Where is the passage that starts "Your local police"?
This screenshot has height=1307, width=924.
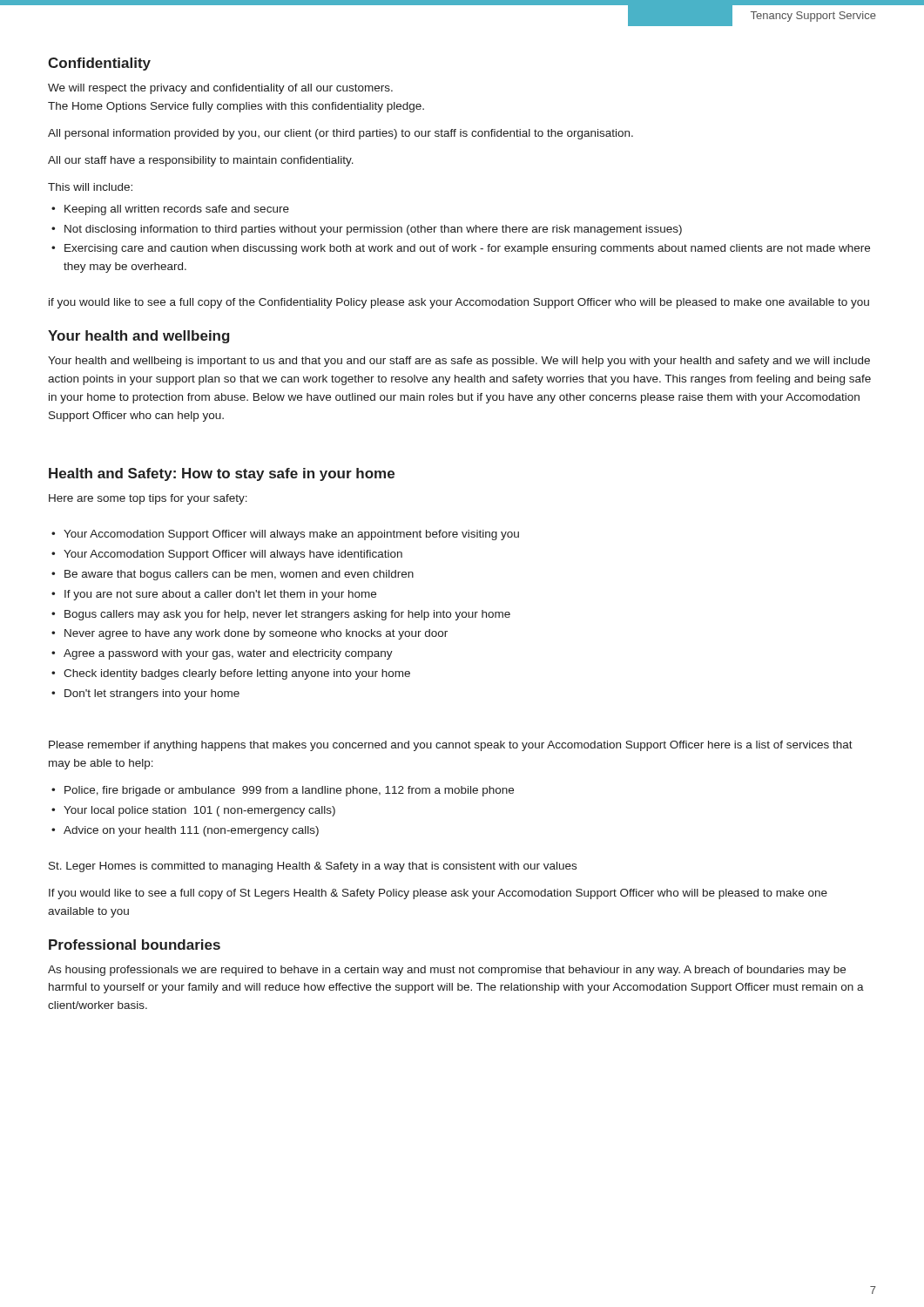click(x=200, y=810)
